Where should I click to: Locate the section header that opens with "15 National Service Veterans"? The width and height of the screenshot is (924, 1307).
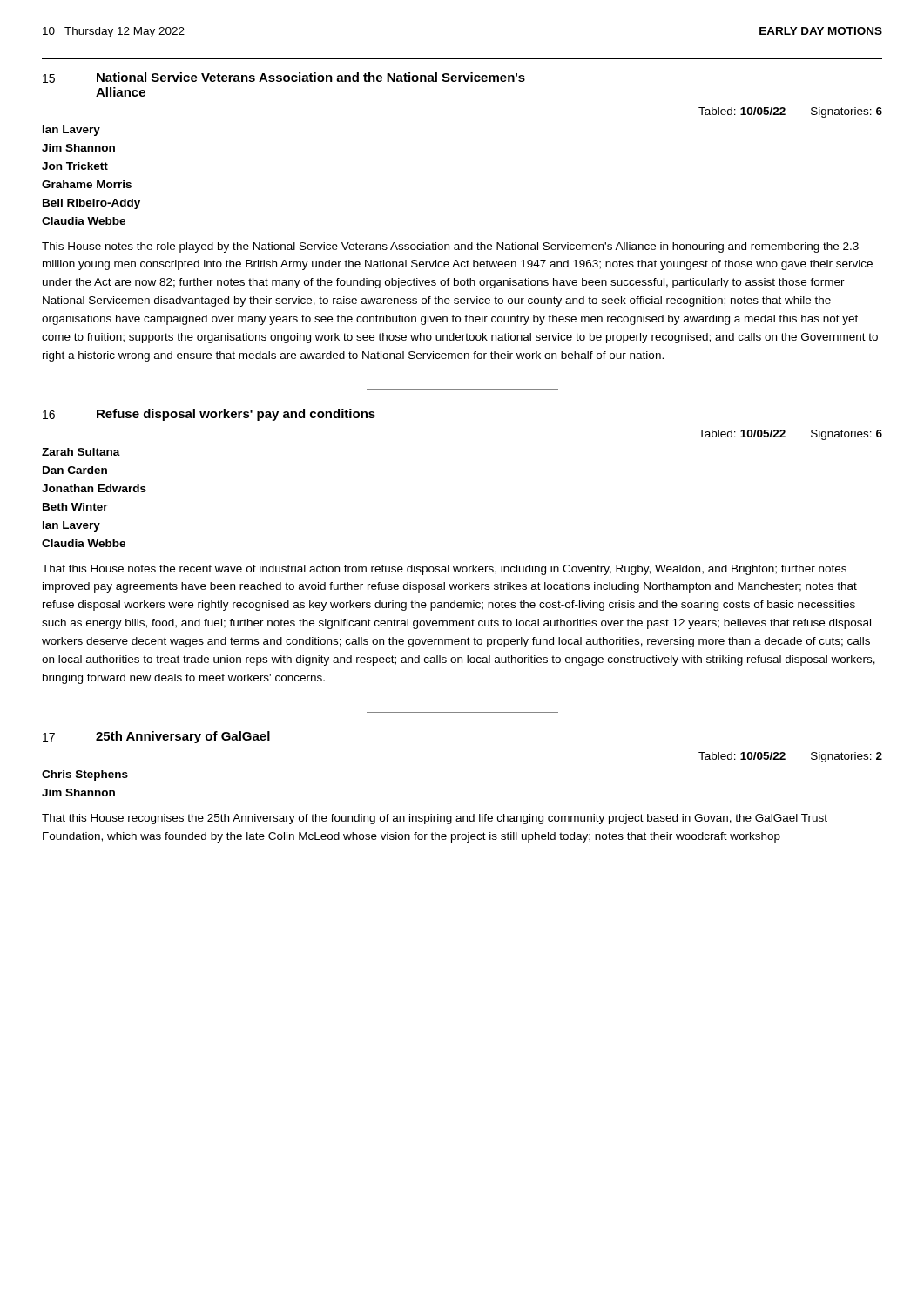coord(284,84)
